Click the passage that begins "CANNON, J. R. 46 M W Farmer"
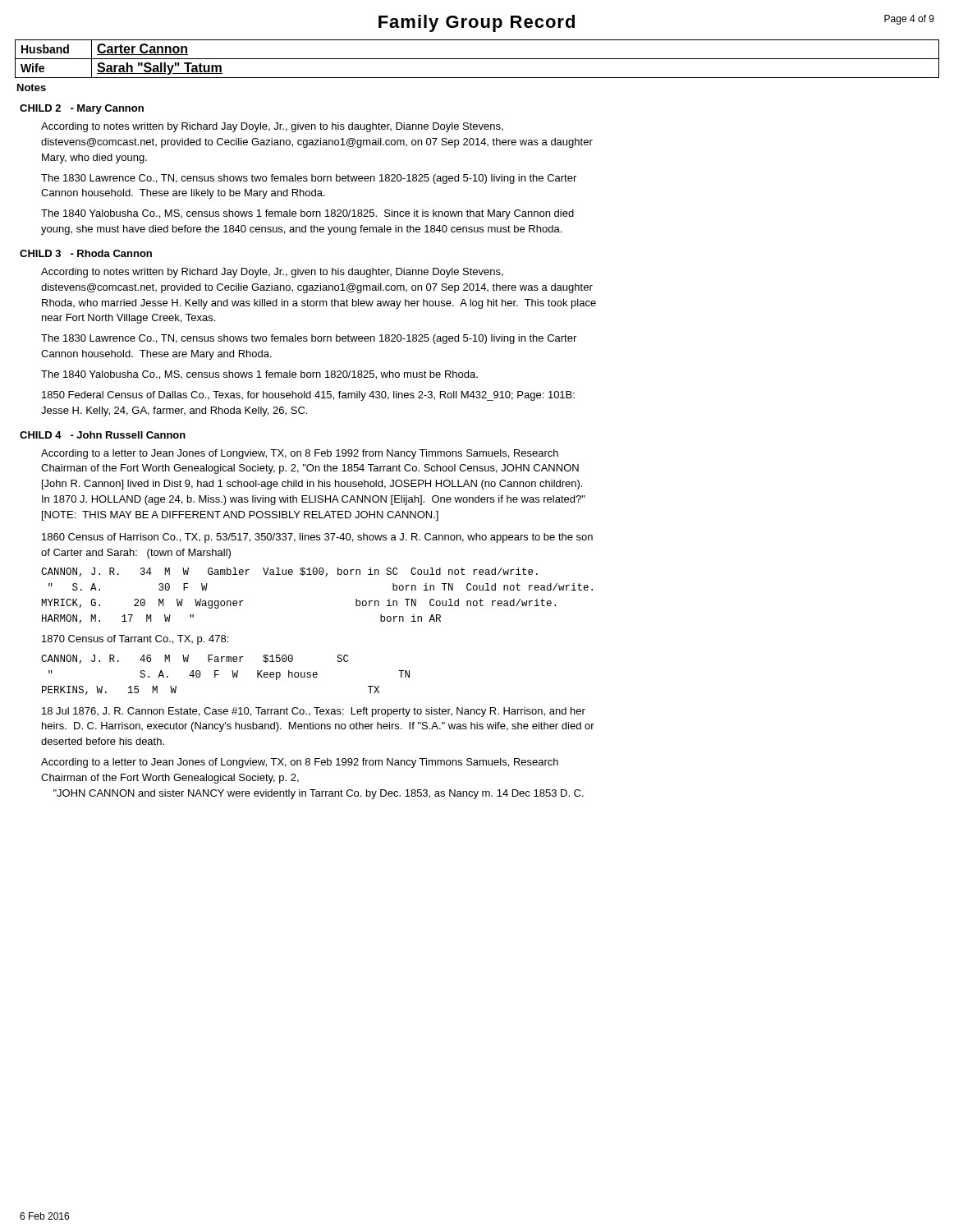The width and height of the screenshot is (954, 1232). pyautogui.click(x=226, y=675)
